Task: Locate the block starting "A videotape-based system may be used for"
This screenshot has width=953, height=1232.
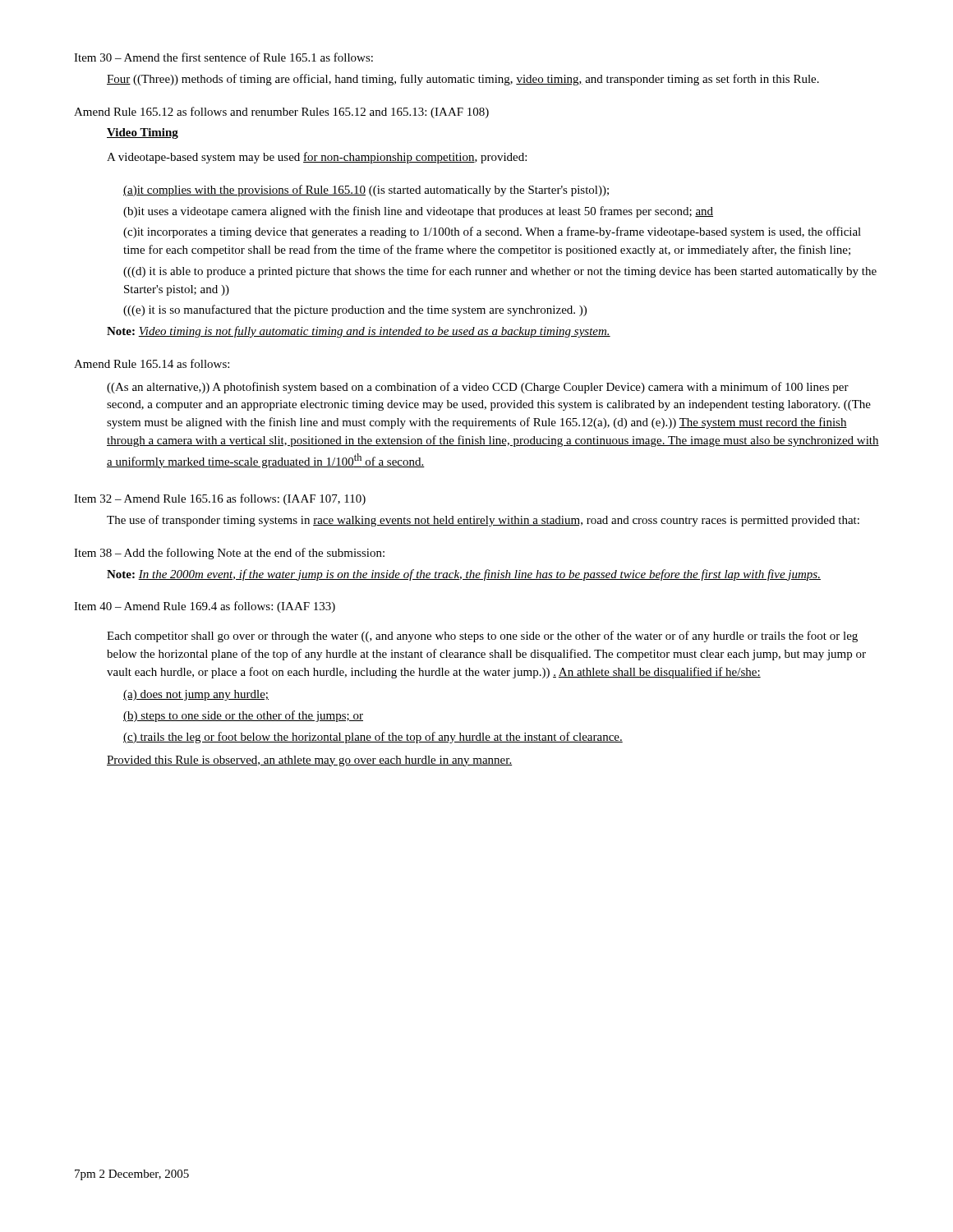Action: click(493, 158)
